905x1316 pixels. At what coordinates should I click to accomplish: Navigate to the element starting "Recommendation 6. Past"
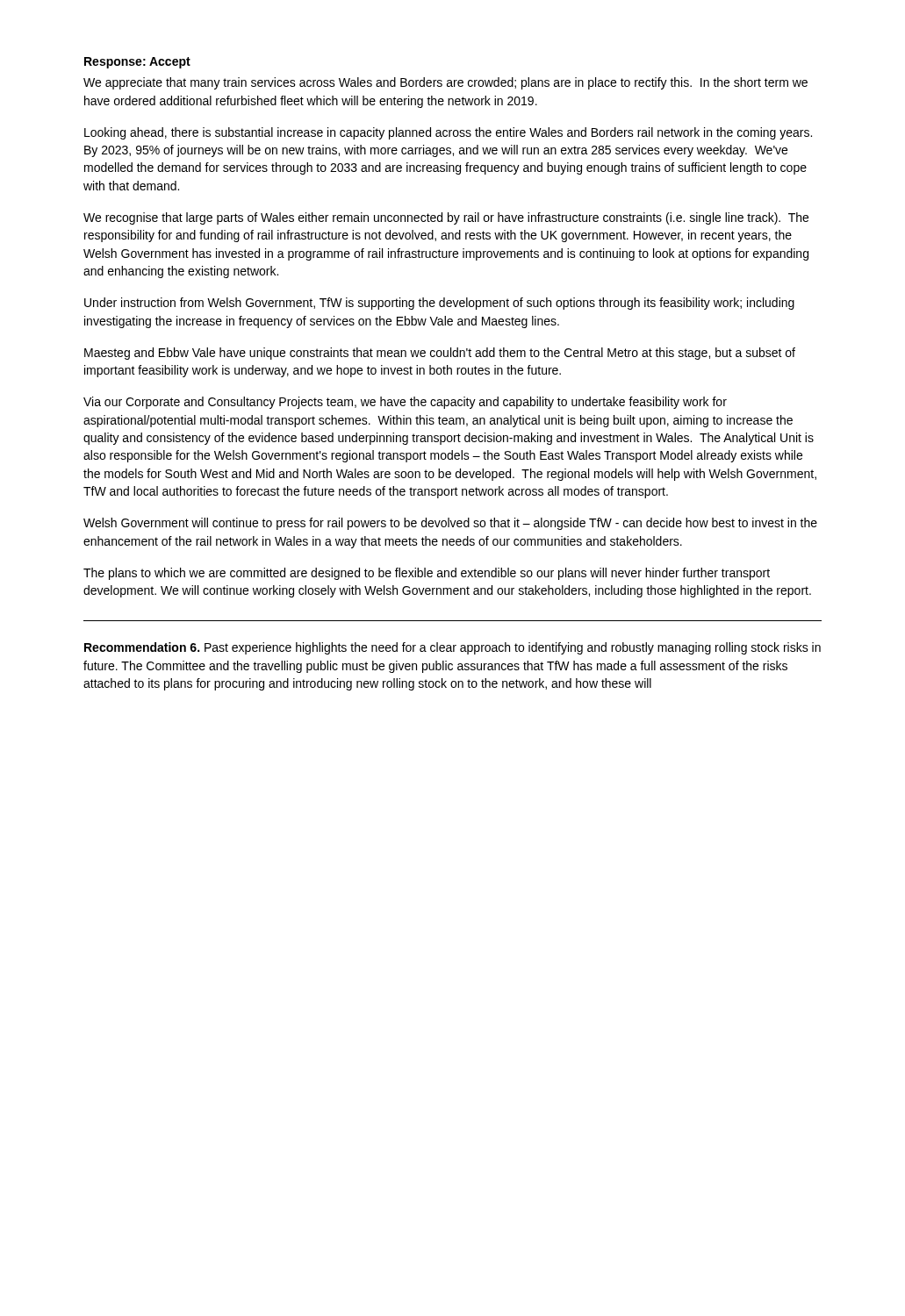point(452,666)
